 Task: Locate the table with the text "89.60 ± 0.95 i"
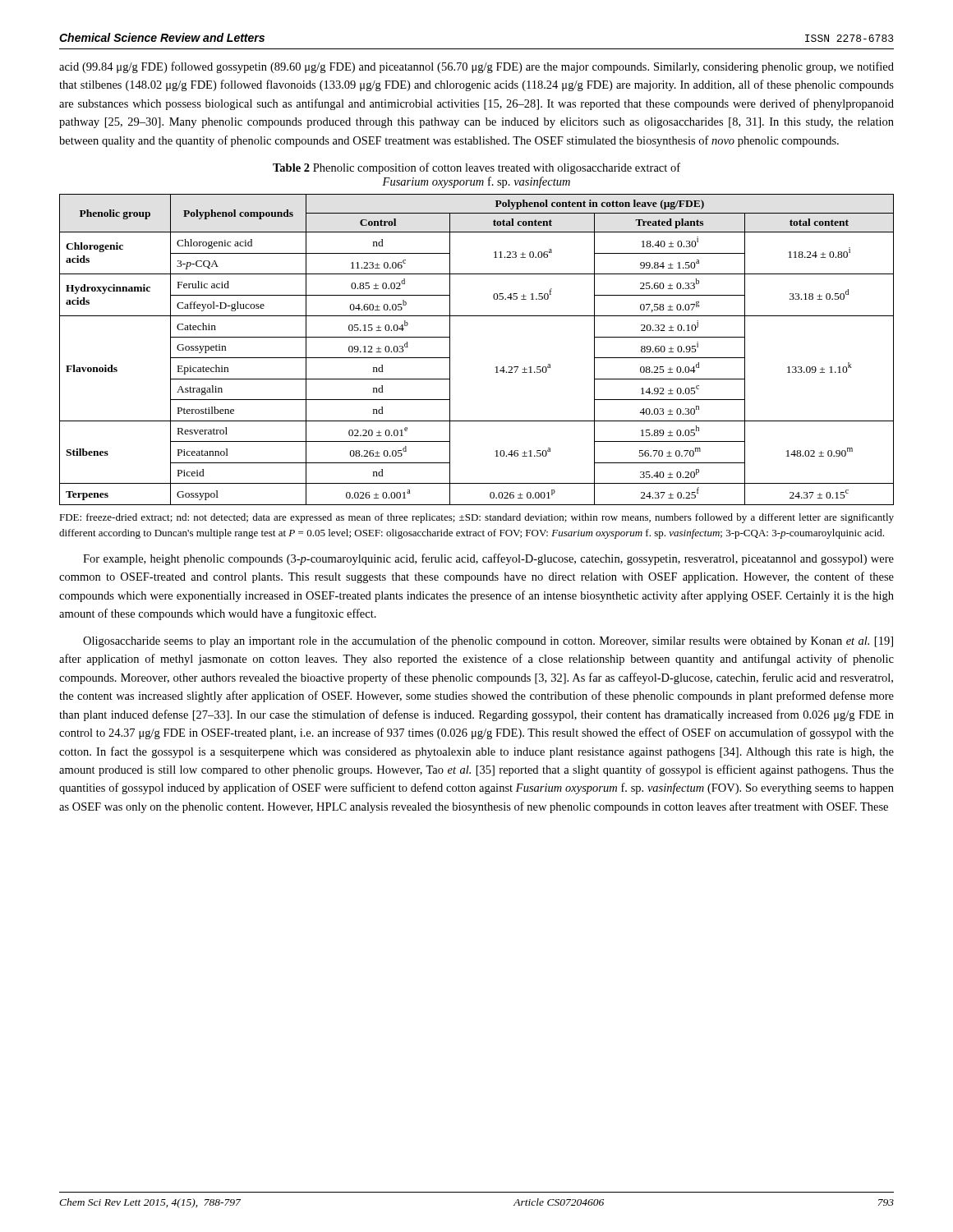(x=476, y=350)
